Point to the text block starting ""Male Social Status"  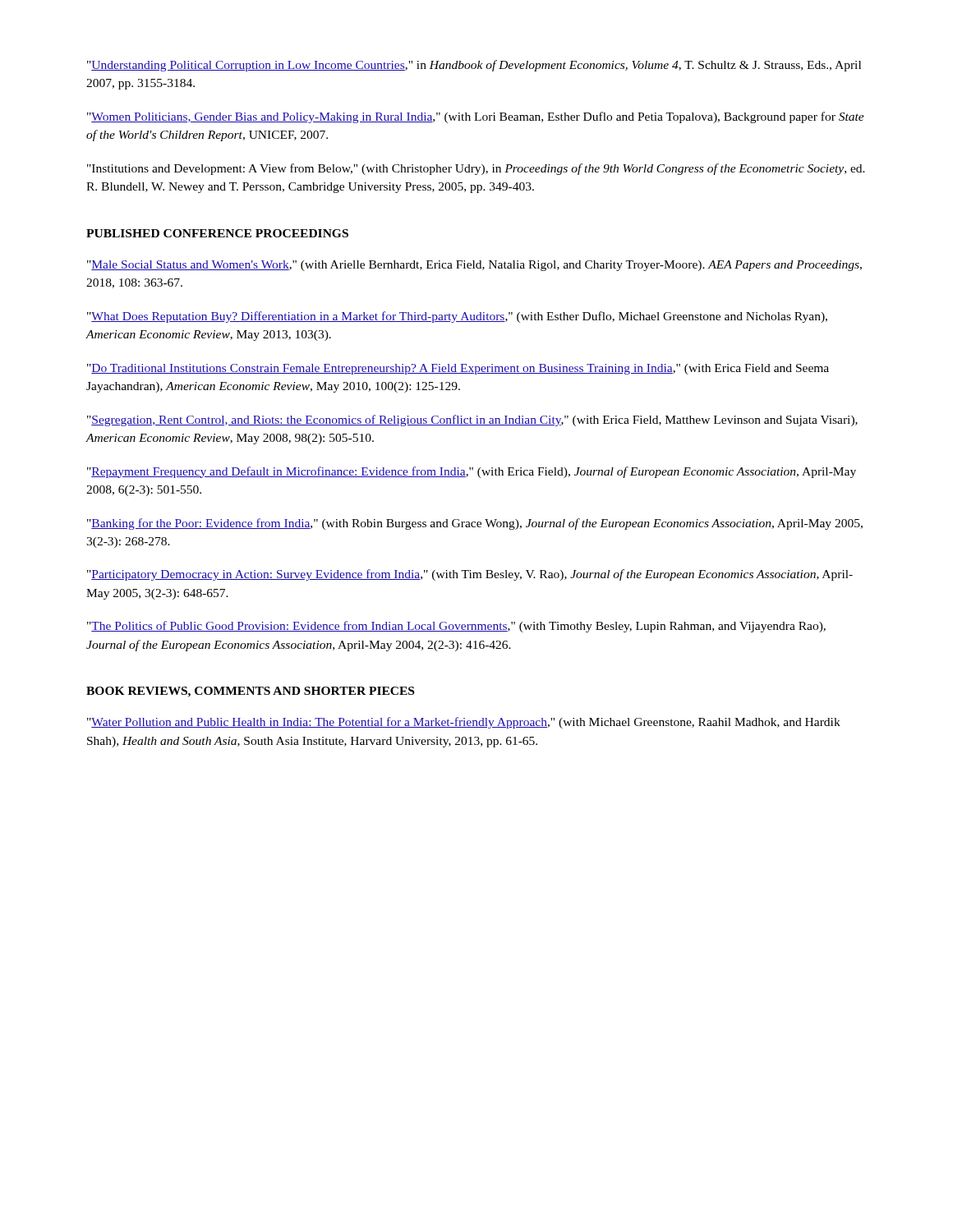point(474,273)
